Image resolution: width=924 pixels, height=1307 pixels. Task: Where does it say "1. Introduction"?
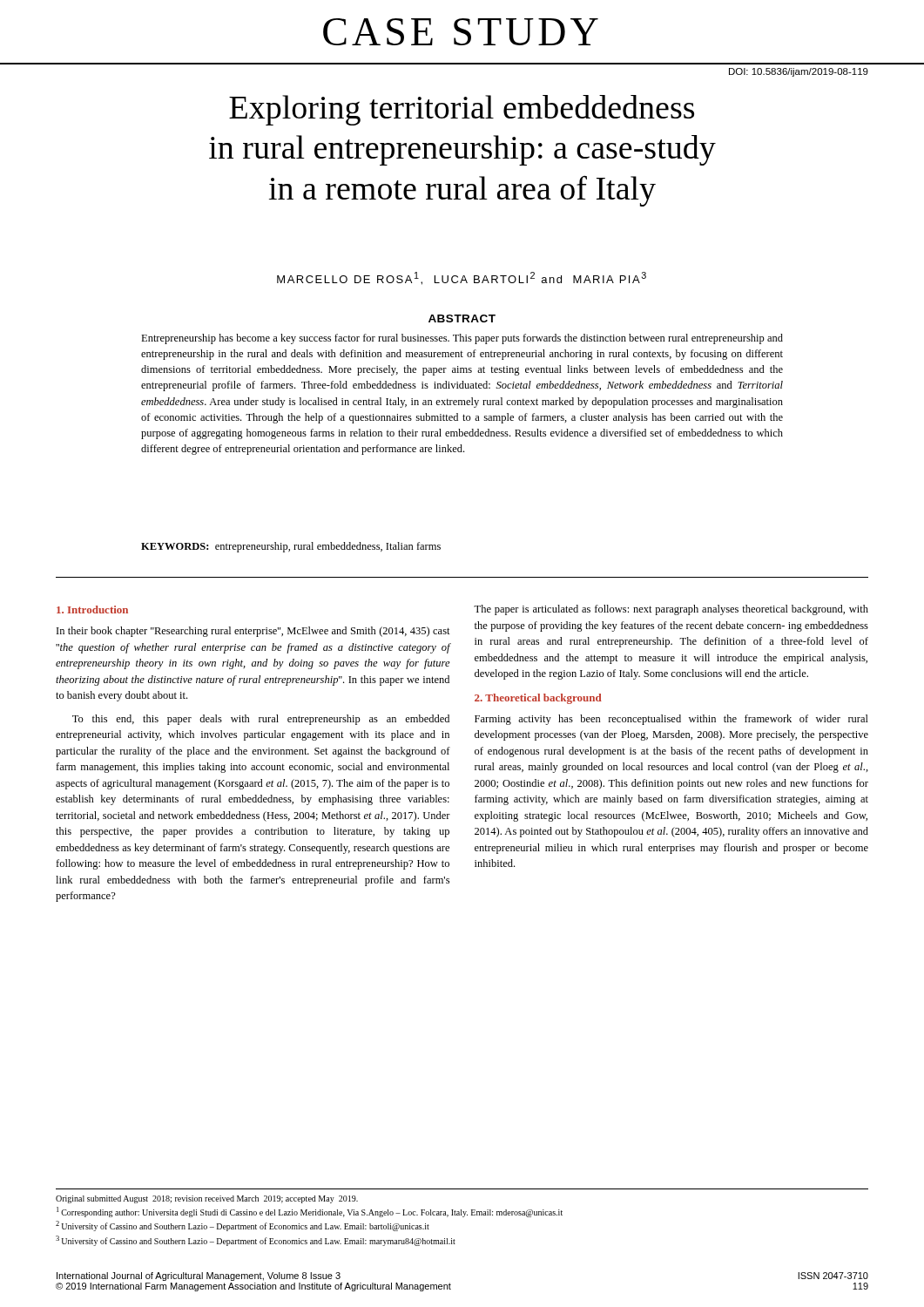[x=92, y=609]
